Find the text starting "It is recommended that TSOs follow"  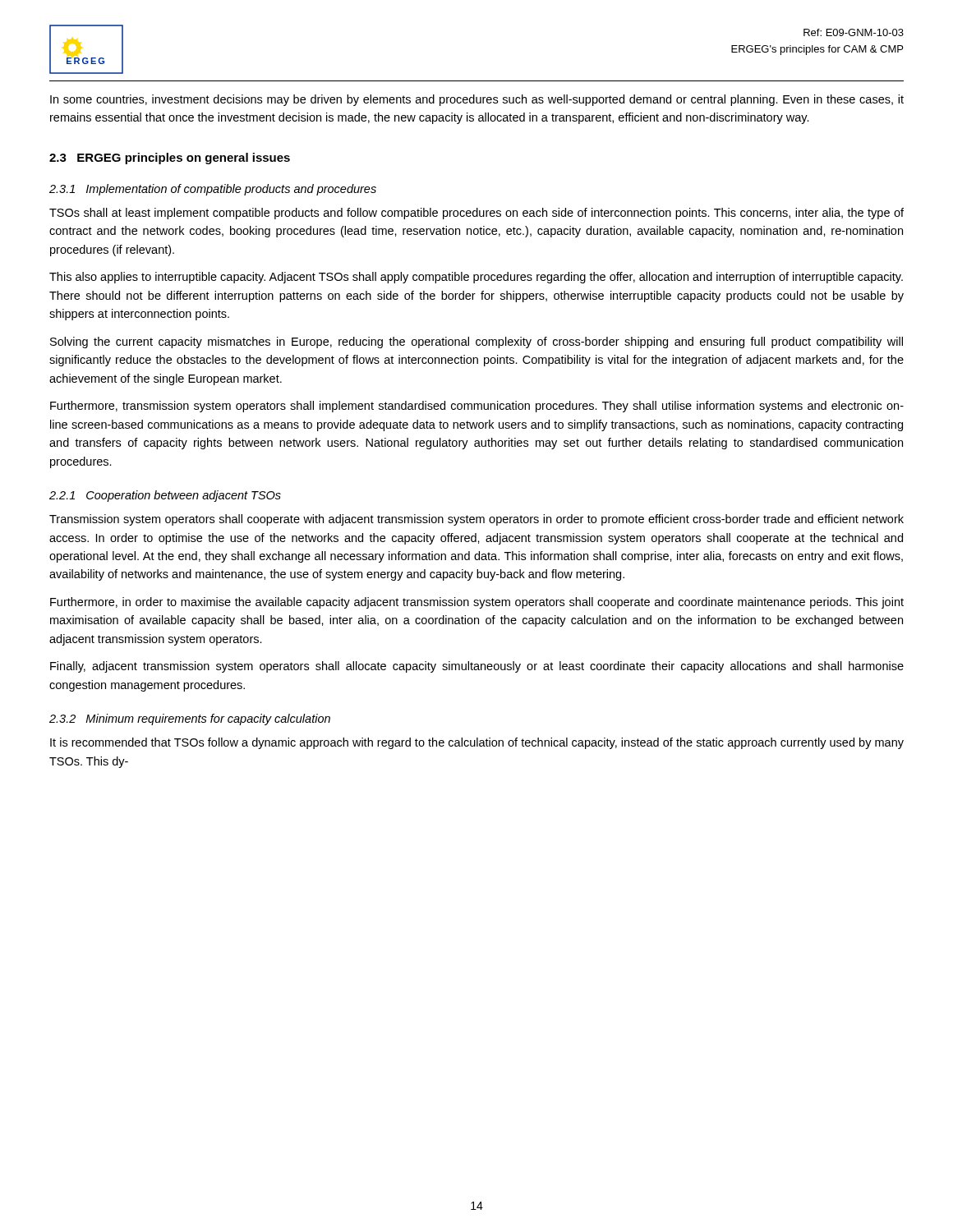coord(476,752)
